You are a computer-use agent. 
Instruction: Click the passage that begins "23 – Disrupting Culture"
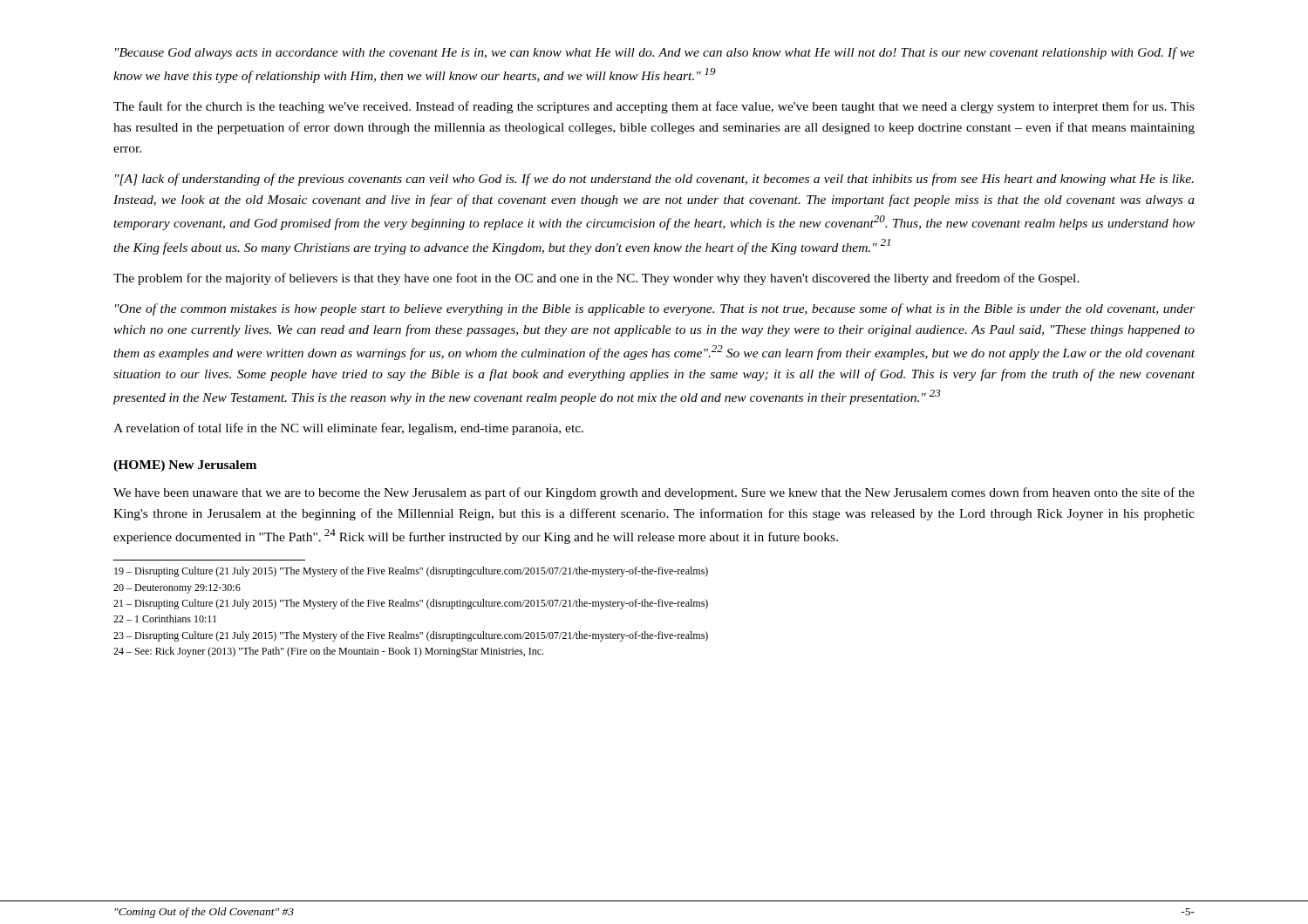(x=654, y=636)
